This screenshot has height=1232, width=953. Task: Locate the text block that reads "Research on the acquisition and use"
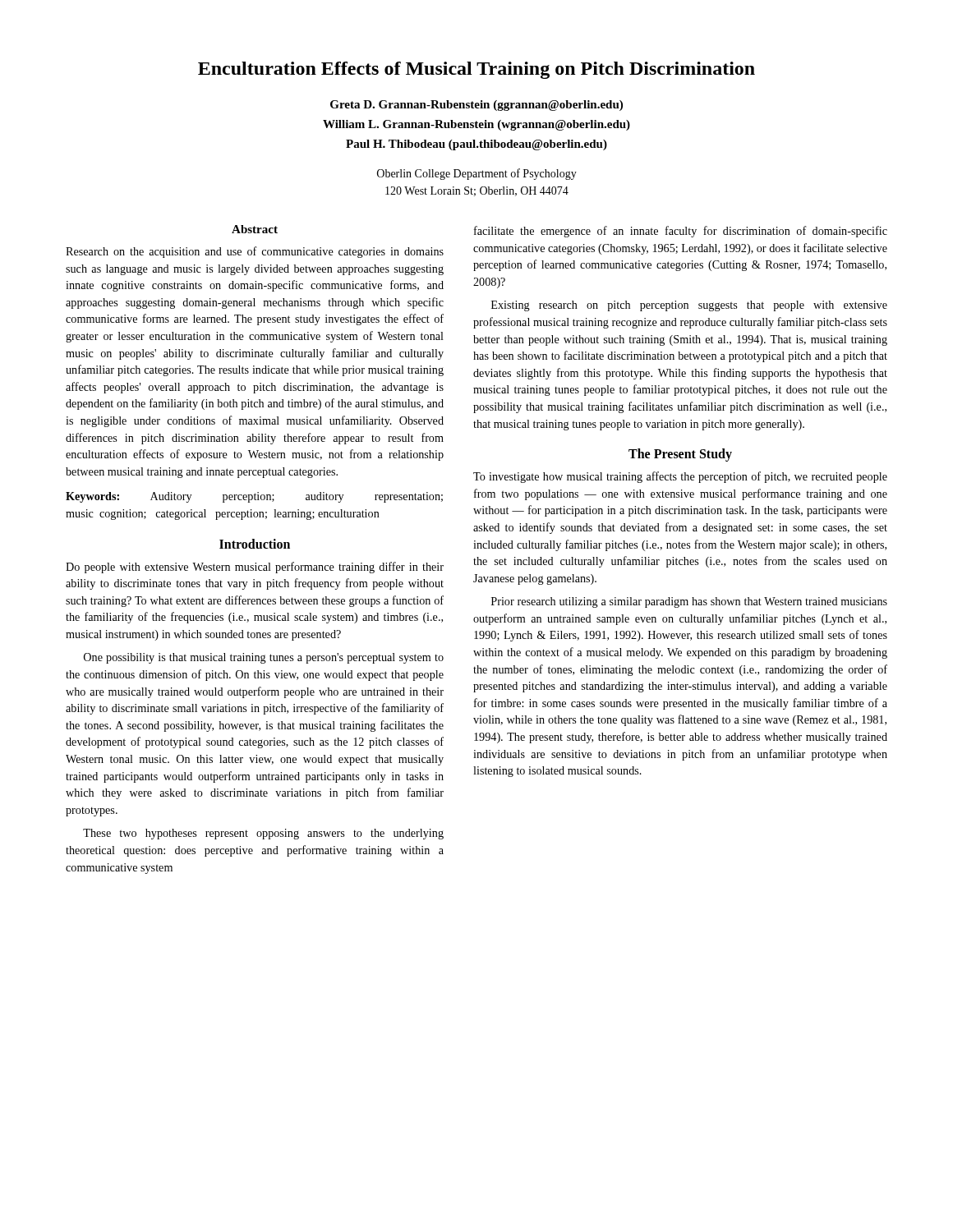tap(255, 361)
